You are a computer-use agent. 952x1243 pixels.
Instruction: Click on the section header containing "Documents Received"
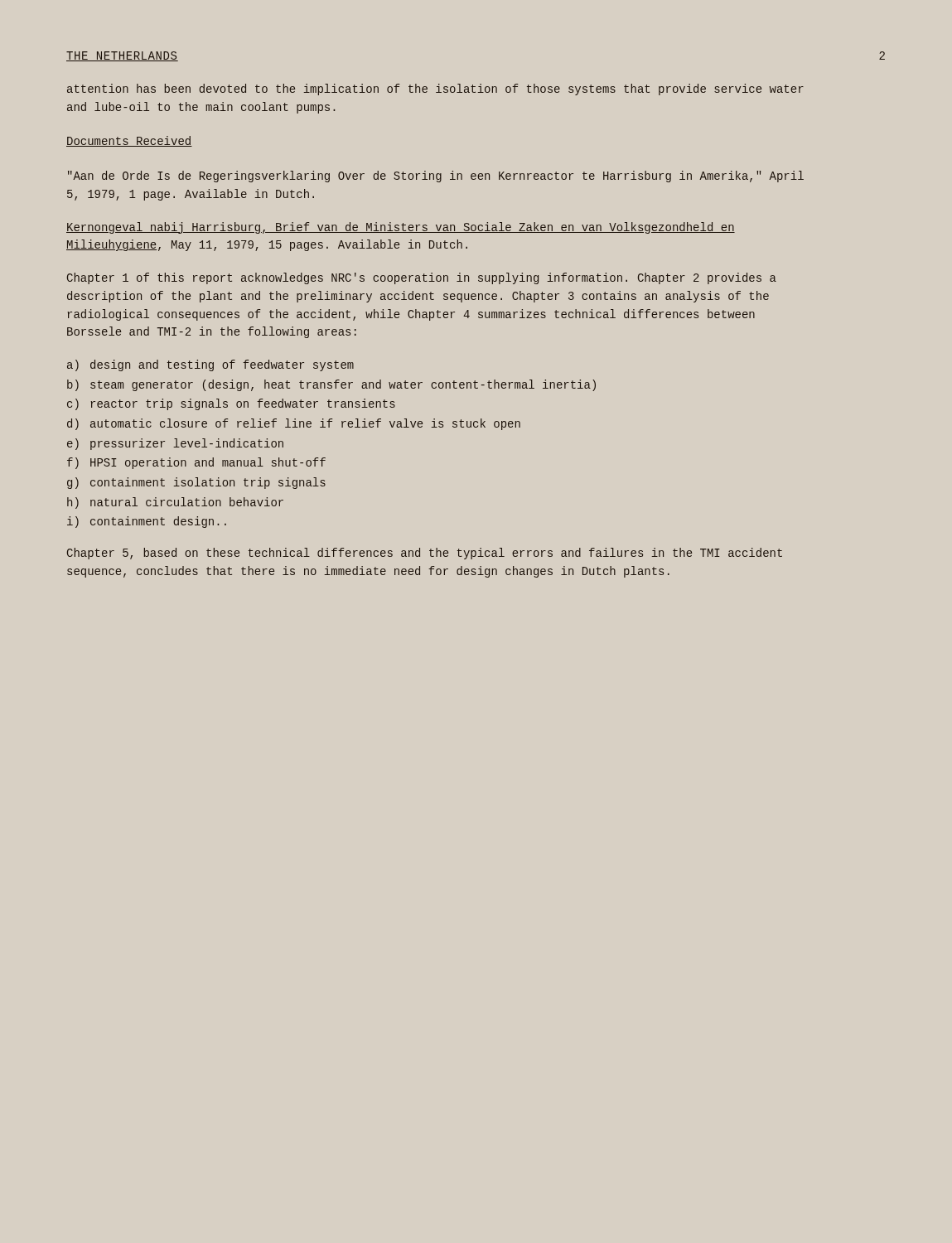[x=129, y=142]
